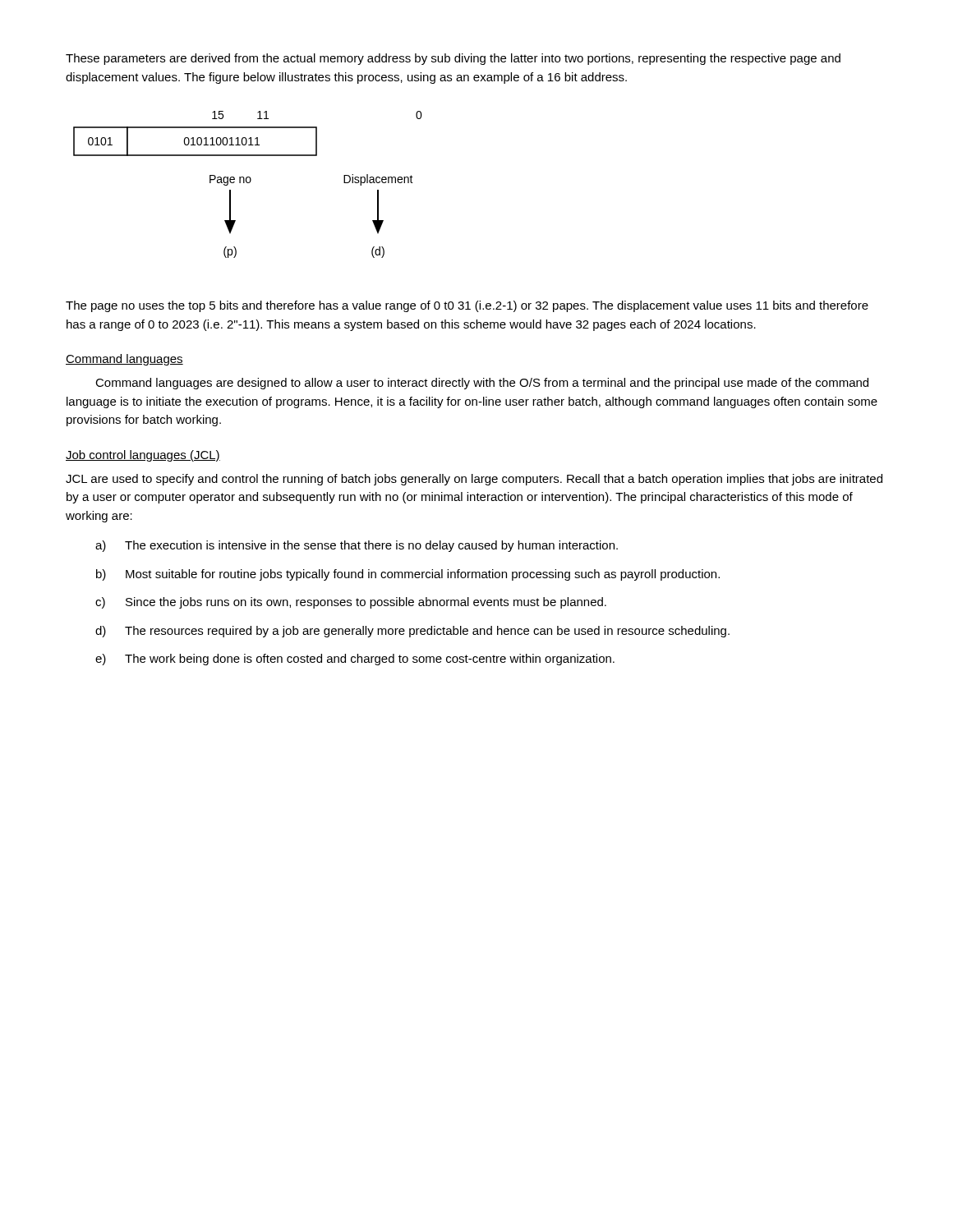Viewport: 953px width, 1232px height.
Task: Select the schematic
Action: (x=476, y=191)
